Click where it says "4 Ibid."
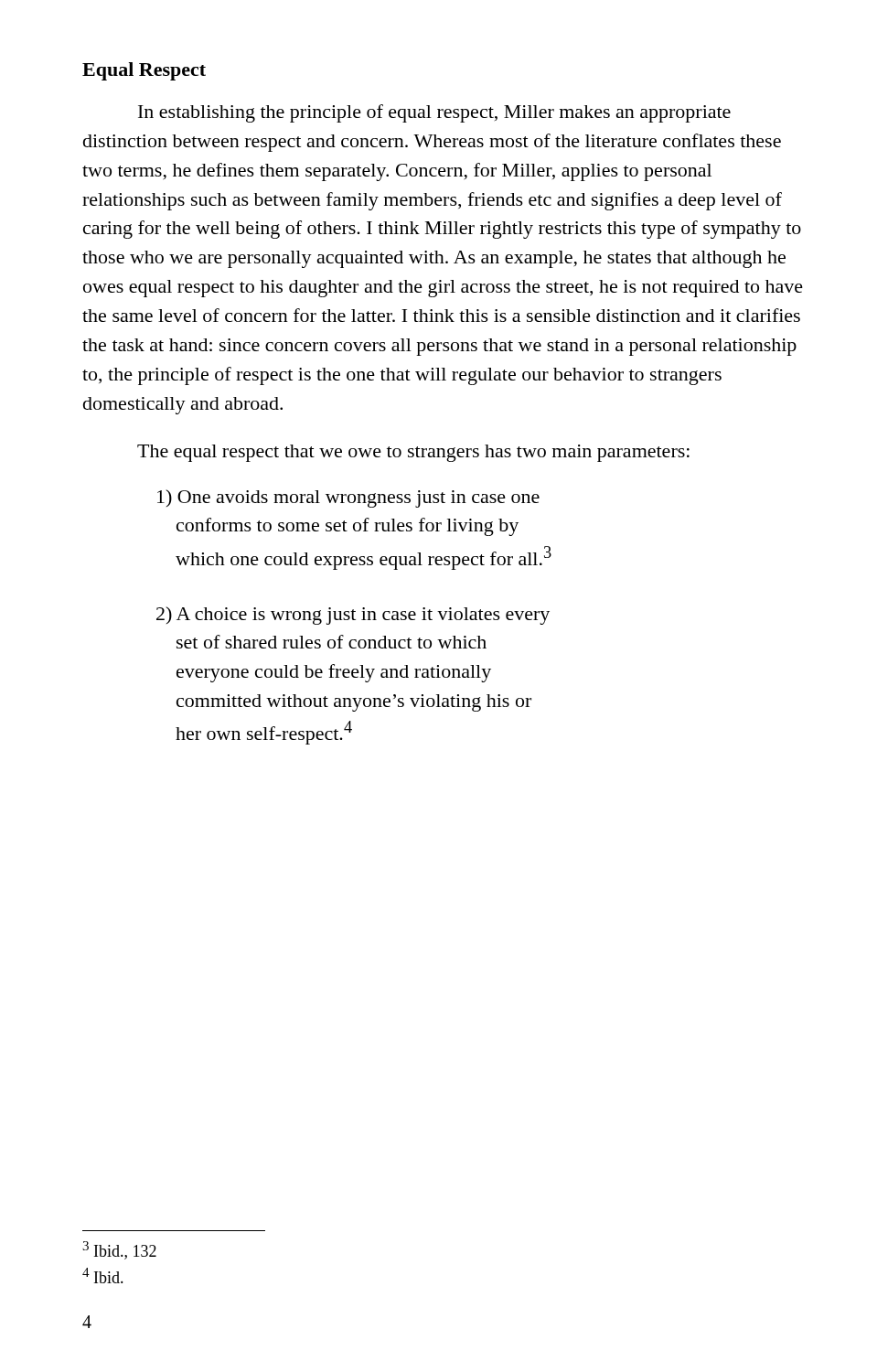Image resolution: width=888 pixels, height=1372 pixels. (103, 1276)
